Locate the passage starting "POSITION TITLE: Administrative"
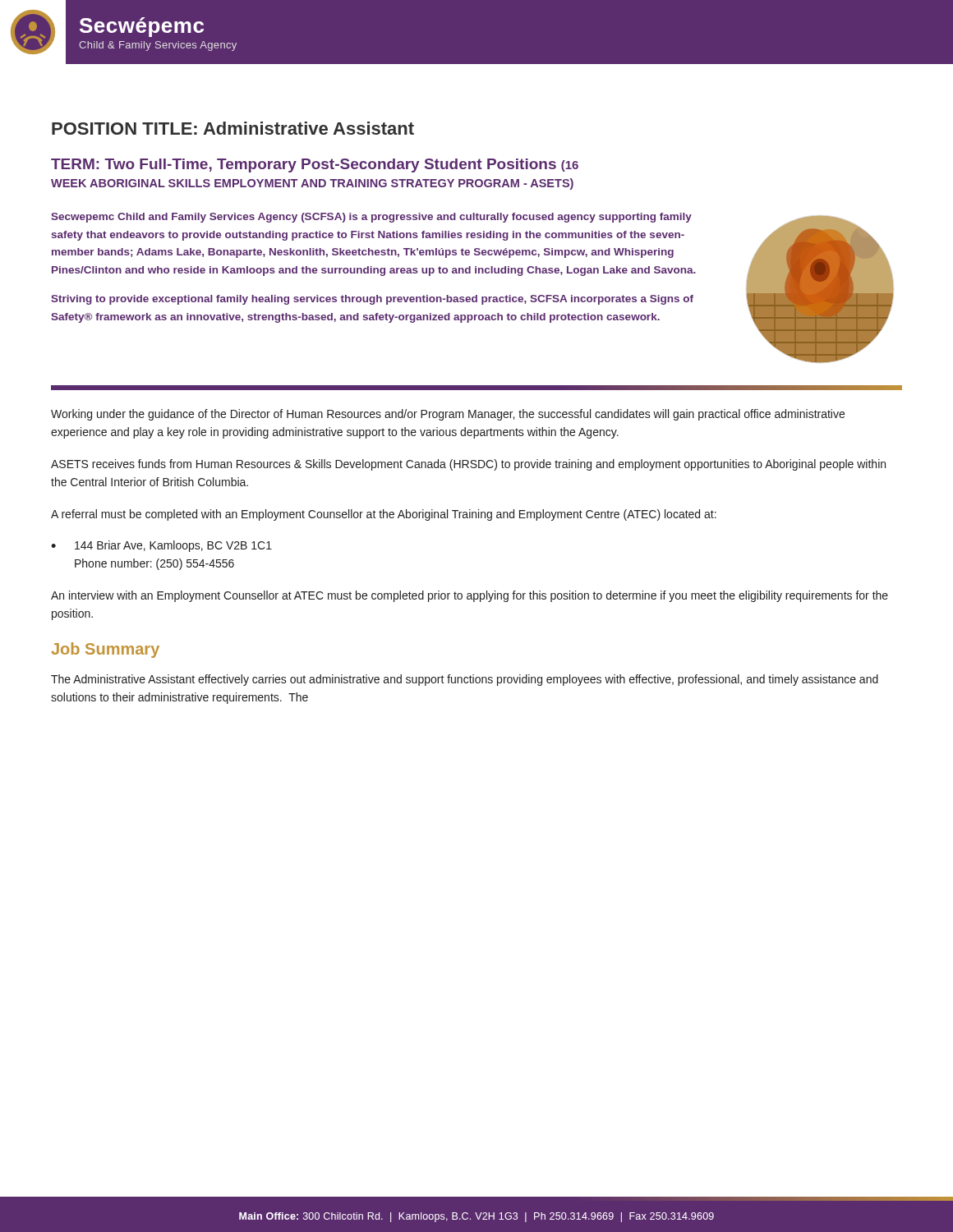Viewport: 953px width, 1232px height. pos(233,129)
